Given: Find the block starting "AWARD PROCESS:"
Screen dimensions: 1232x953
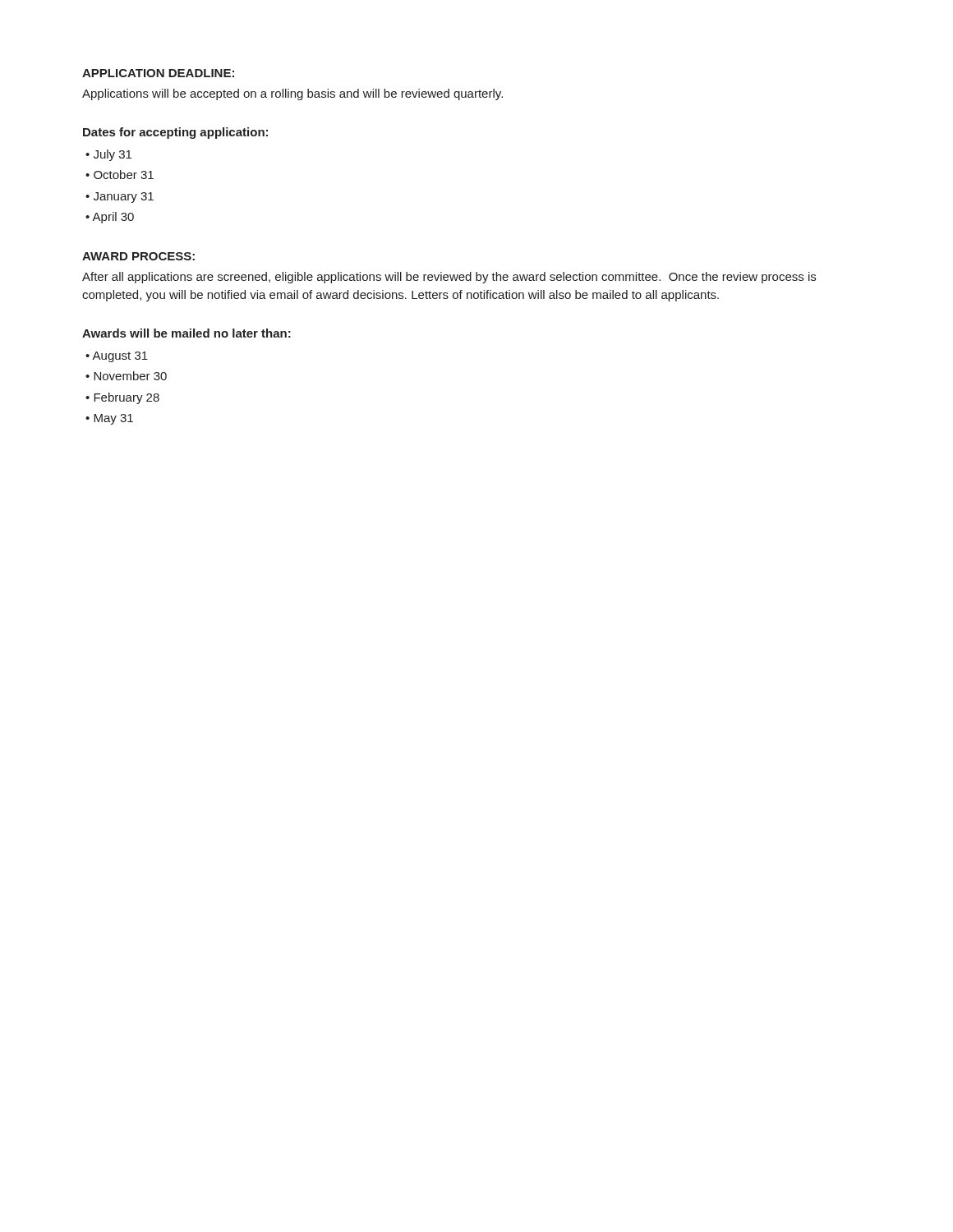Looking at the screenshot, I should [139, 255].
